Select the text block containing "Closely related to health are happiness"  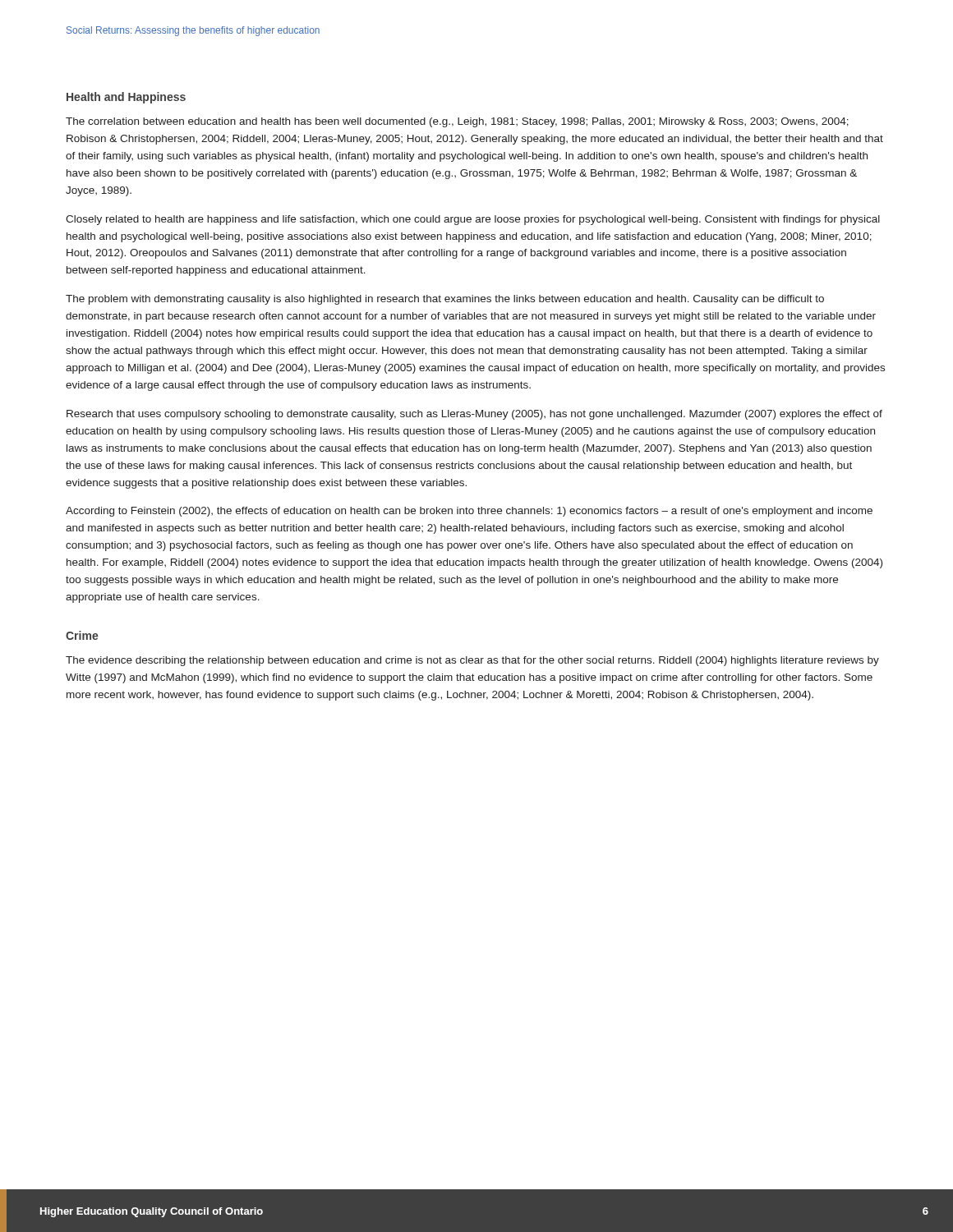coord(473,244)
